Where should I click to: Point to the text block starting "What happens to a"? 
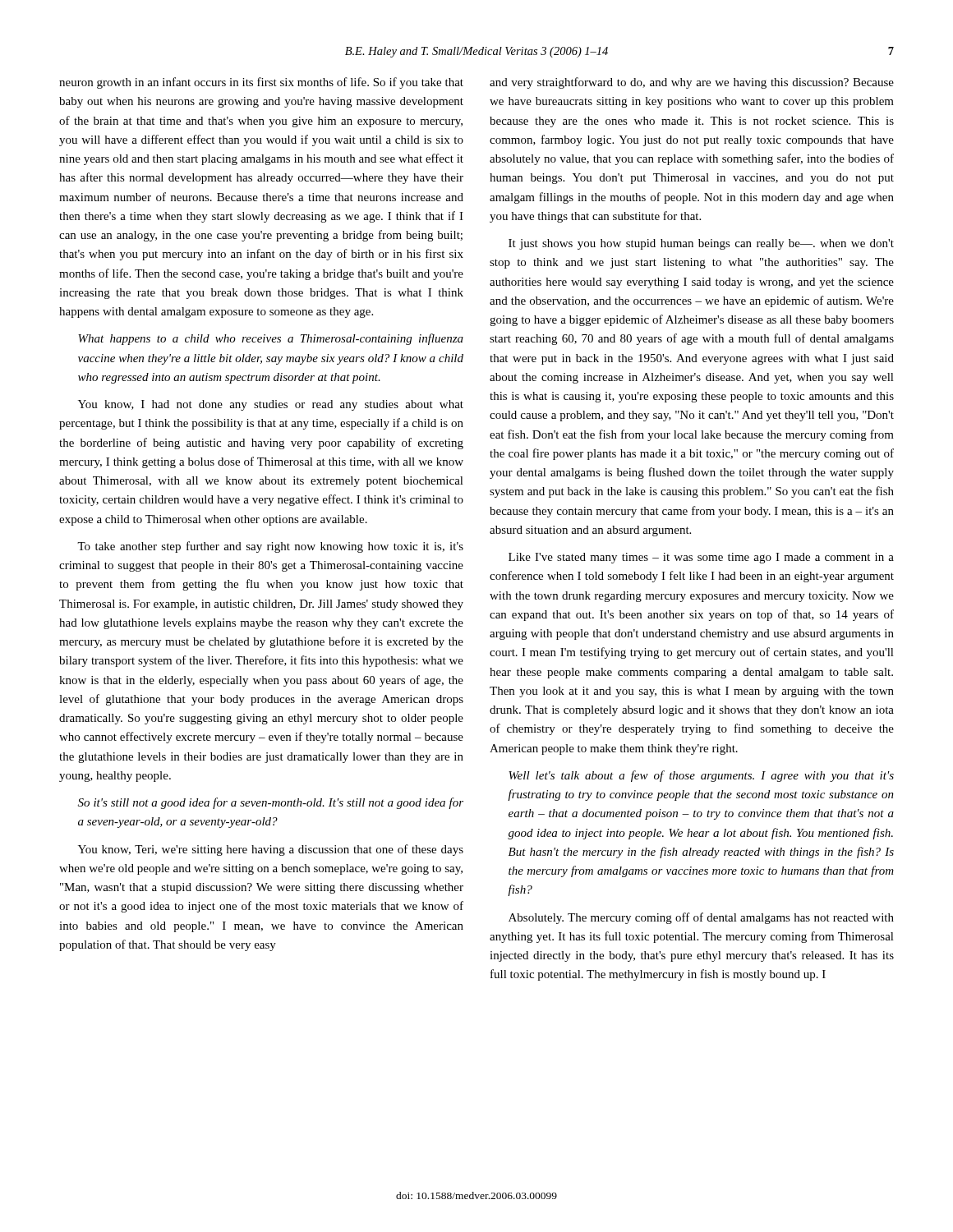coord(271,358)
